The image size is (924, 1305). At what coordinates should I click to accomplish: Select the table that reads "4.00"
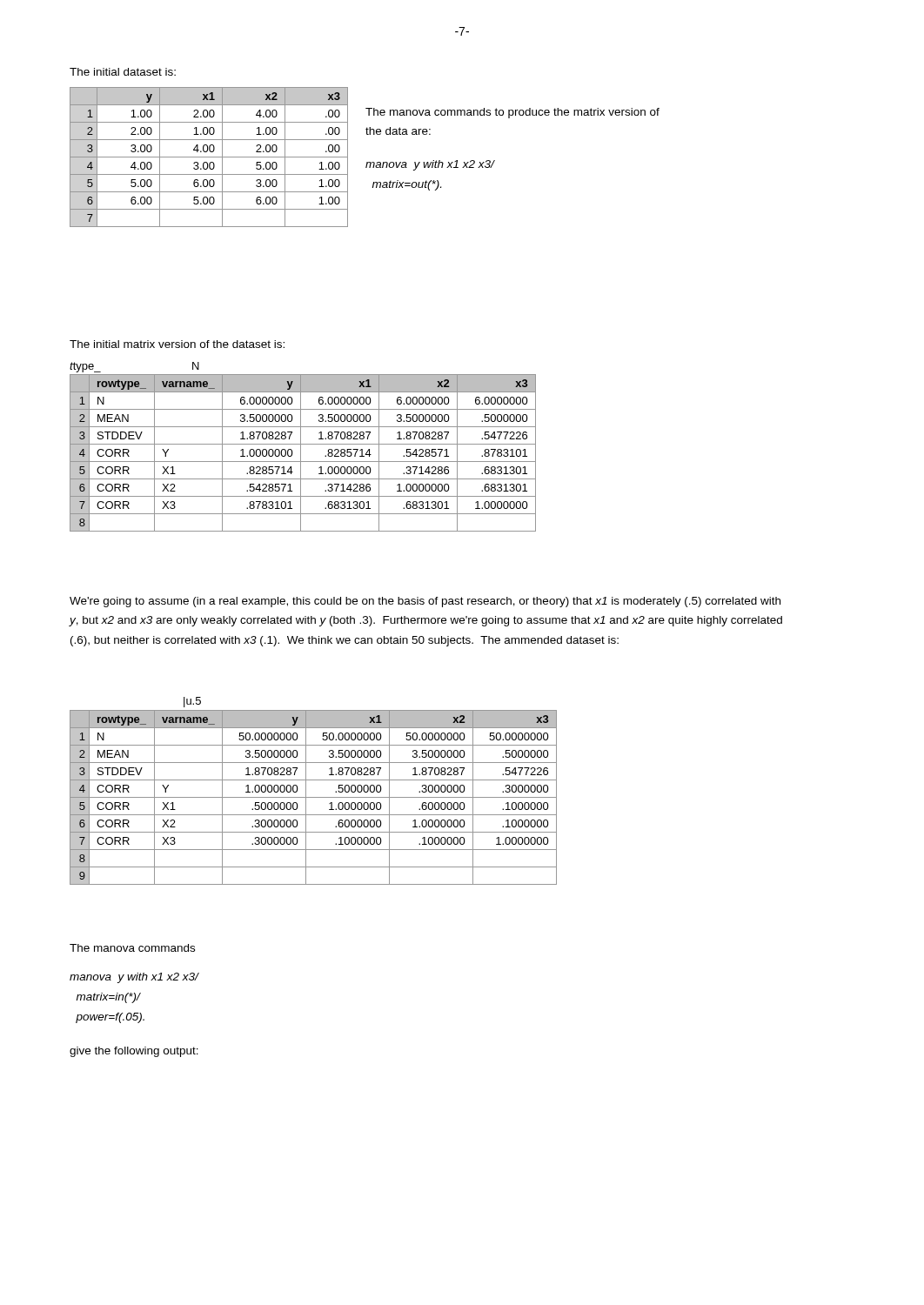(x=240, y=157)
